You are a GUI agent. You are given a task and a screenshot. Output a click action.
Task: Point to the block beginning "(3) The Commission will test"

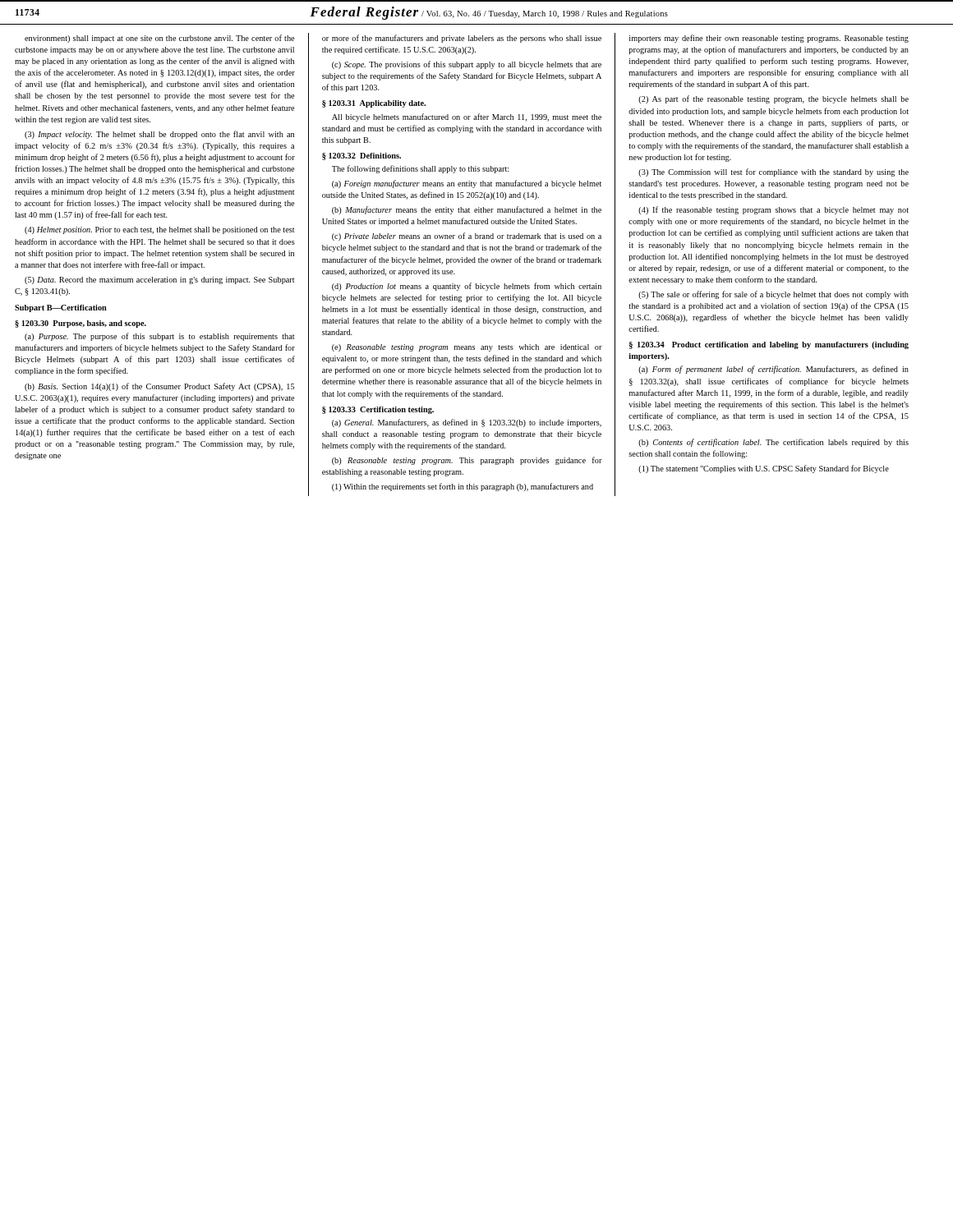pos(769,184)
